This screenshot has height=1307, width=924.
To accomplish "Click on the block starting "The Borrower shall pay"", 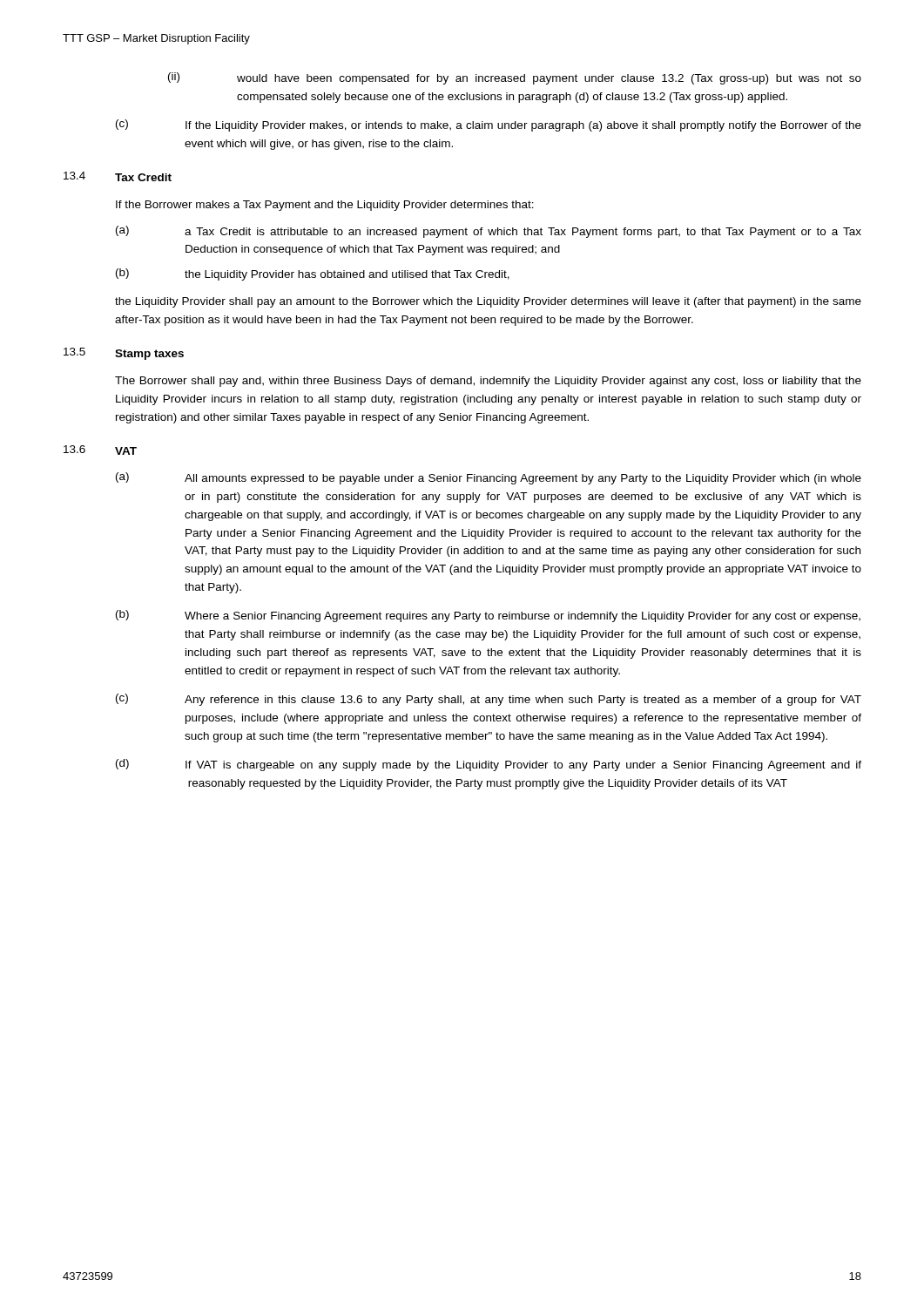I will pyautogui.click(x=488, y=399).
